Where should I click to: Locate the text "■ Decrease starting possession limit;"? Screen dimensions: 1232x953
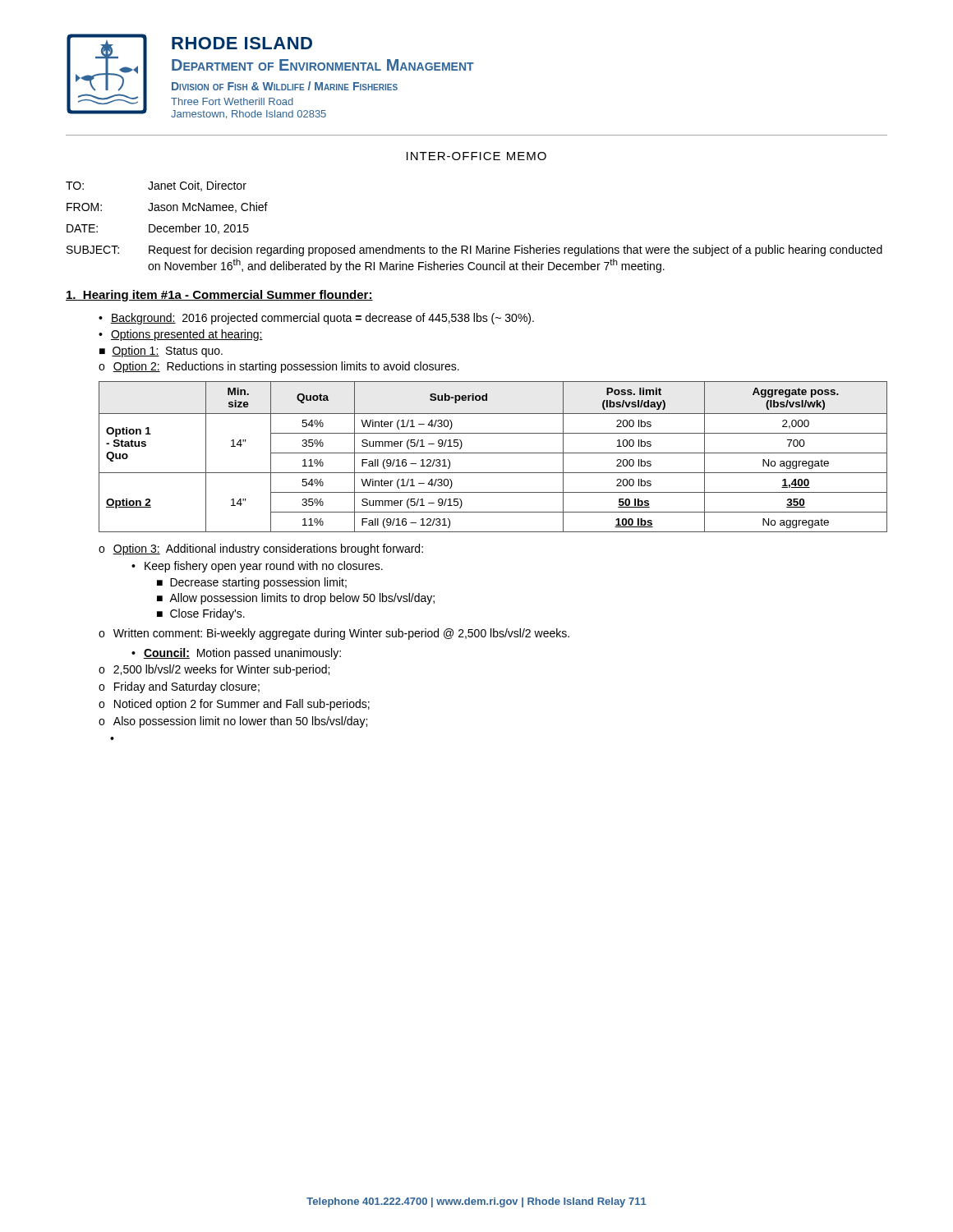pos(252,582)
